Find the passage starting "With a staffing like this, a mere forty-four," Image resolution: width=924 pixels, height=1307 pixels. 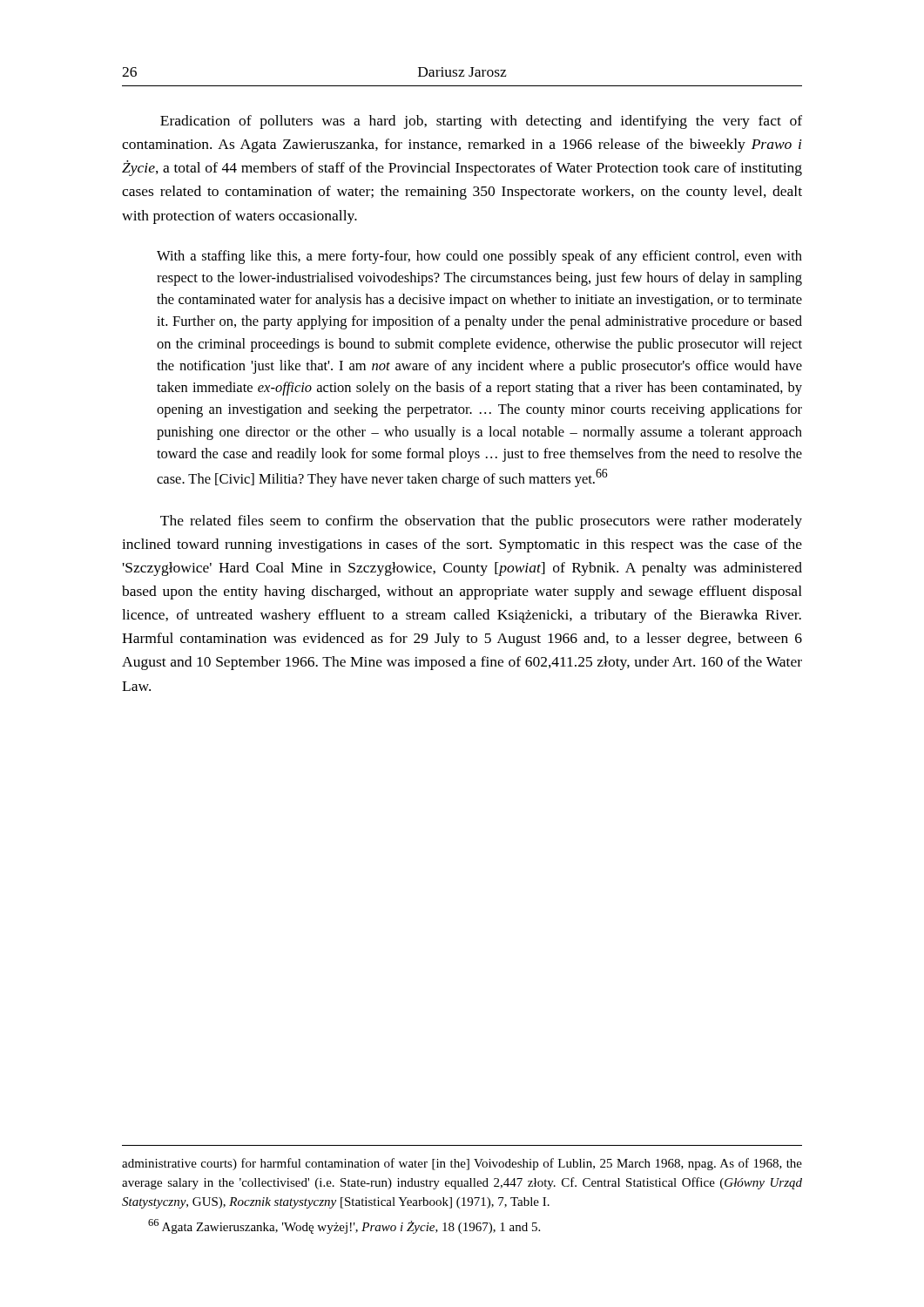click(x=462, y=367)
